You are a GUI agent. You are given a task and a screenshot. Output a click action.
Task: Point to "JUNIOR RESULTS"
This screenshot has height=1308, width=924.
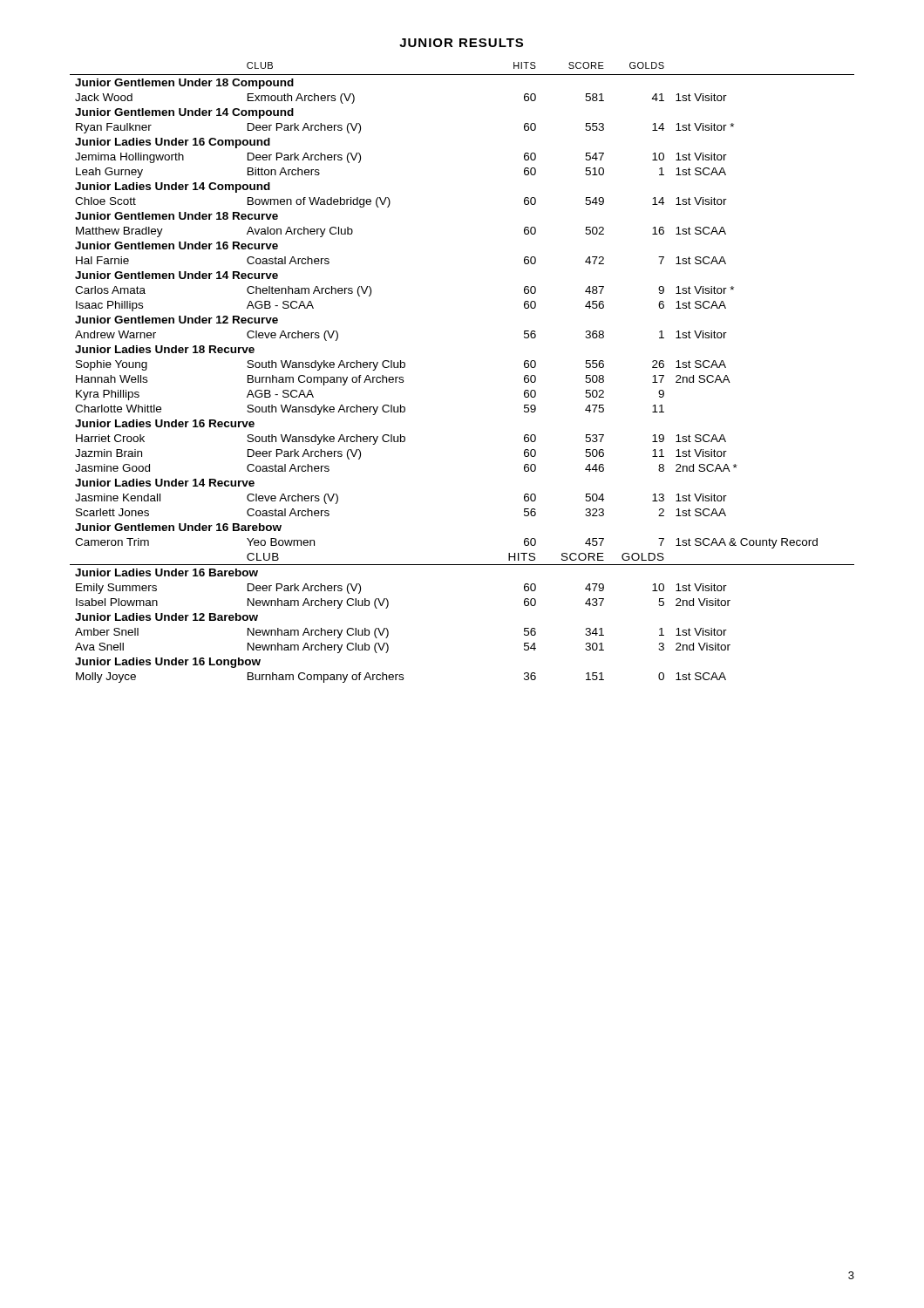pyautogui.click(x=462, y=42)
